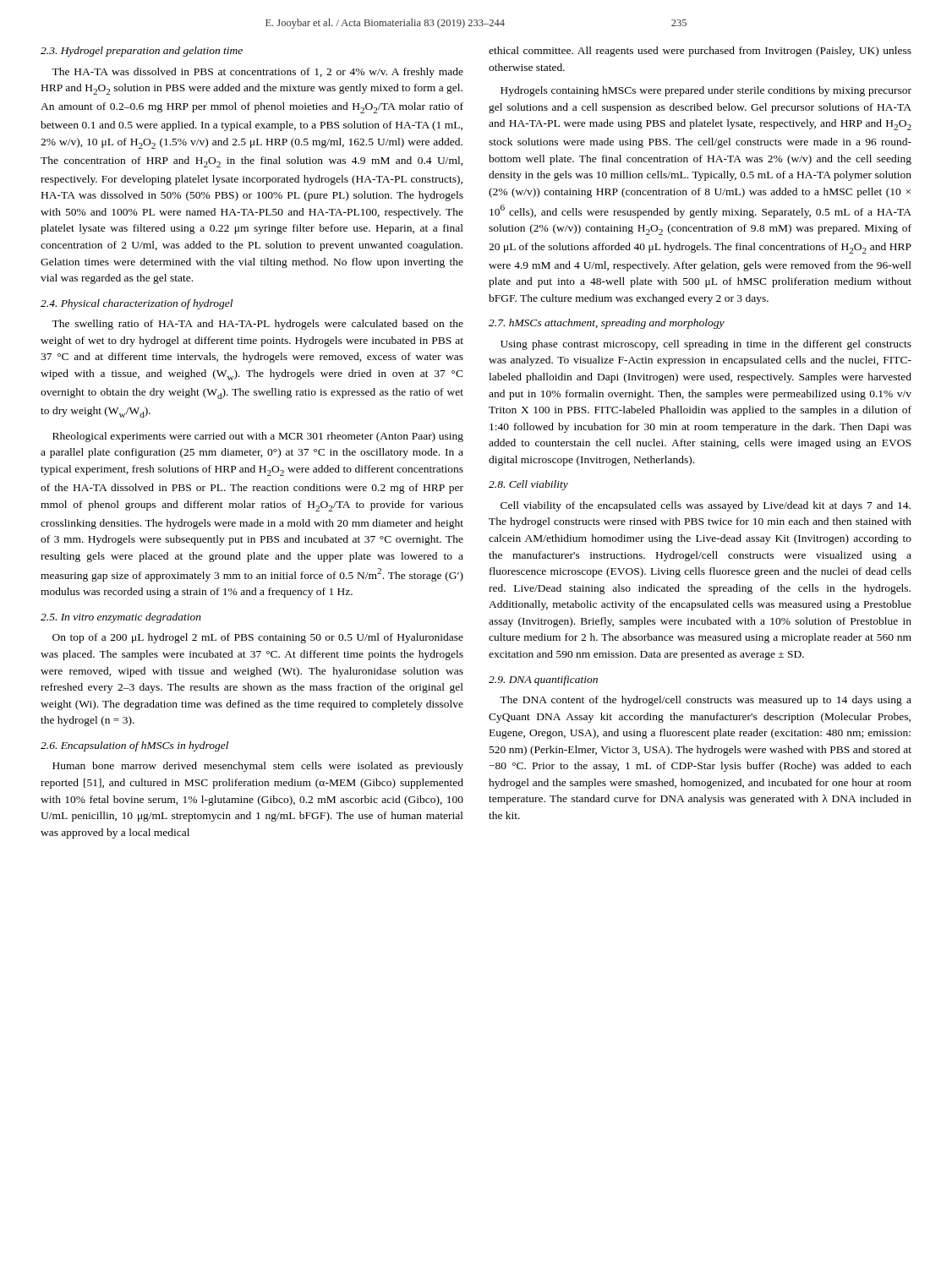Click on the text block that reads "The swelling ratio of"

252,458
